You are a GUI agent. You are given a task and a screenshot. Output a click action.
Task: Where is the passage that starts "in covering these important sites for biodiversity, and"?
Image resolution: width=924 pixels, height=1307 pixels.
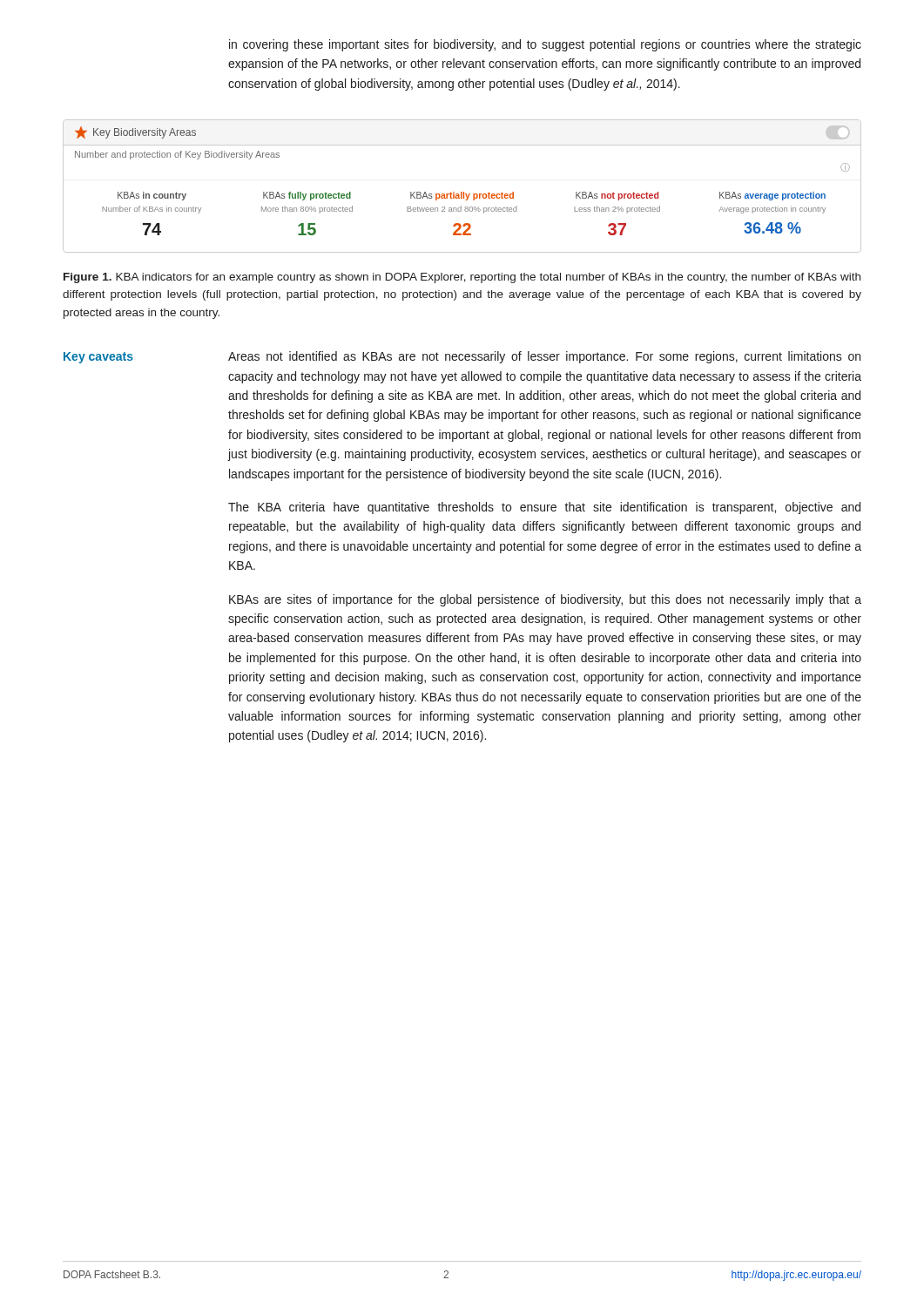tap(545, 64)
